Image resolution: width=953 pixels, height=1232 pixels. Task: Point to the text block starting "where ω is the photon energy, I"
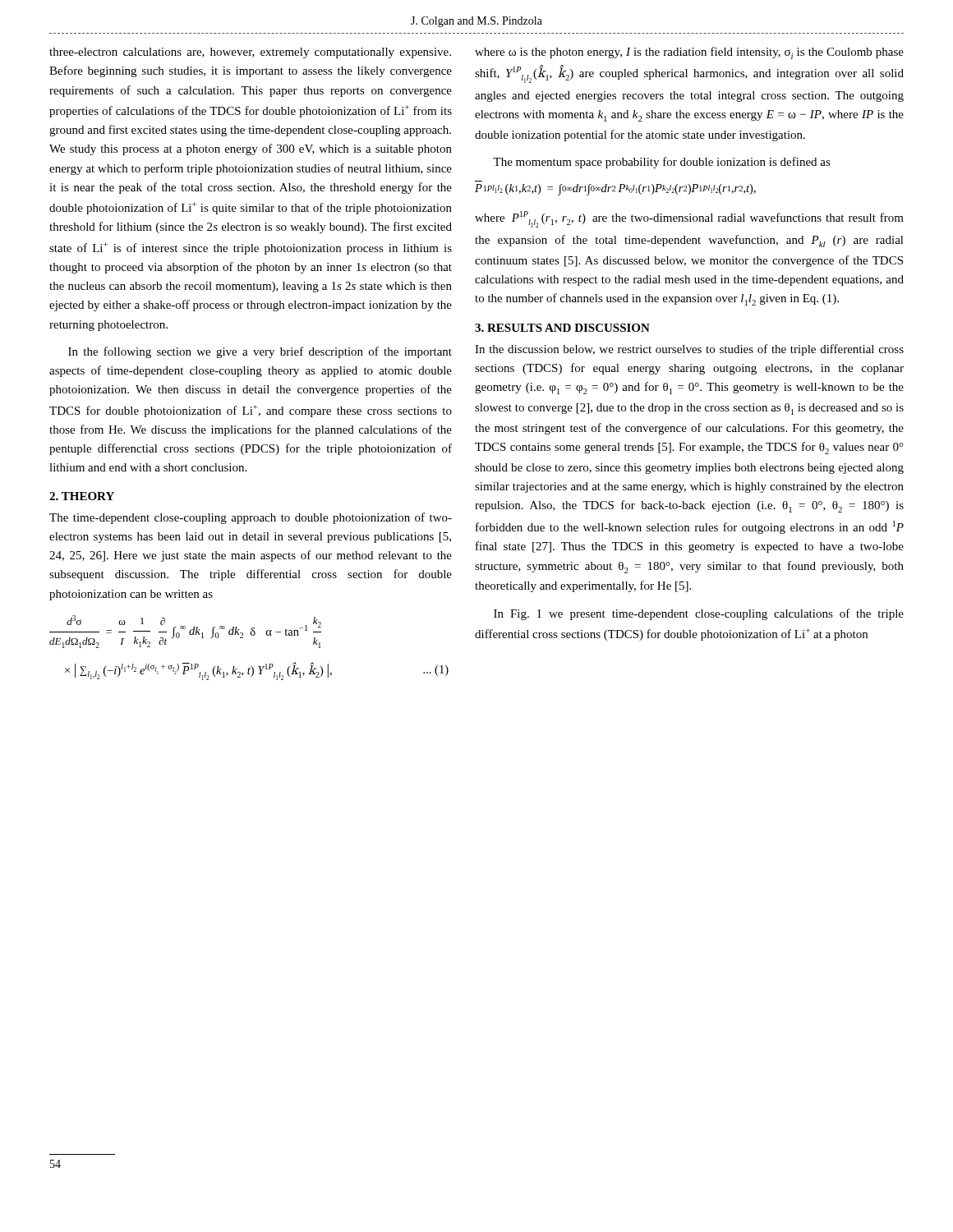click(689, 93)
